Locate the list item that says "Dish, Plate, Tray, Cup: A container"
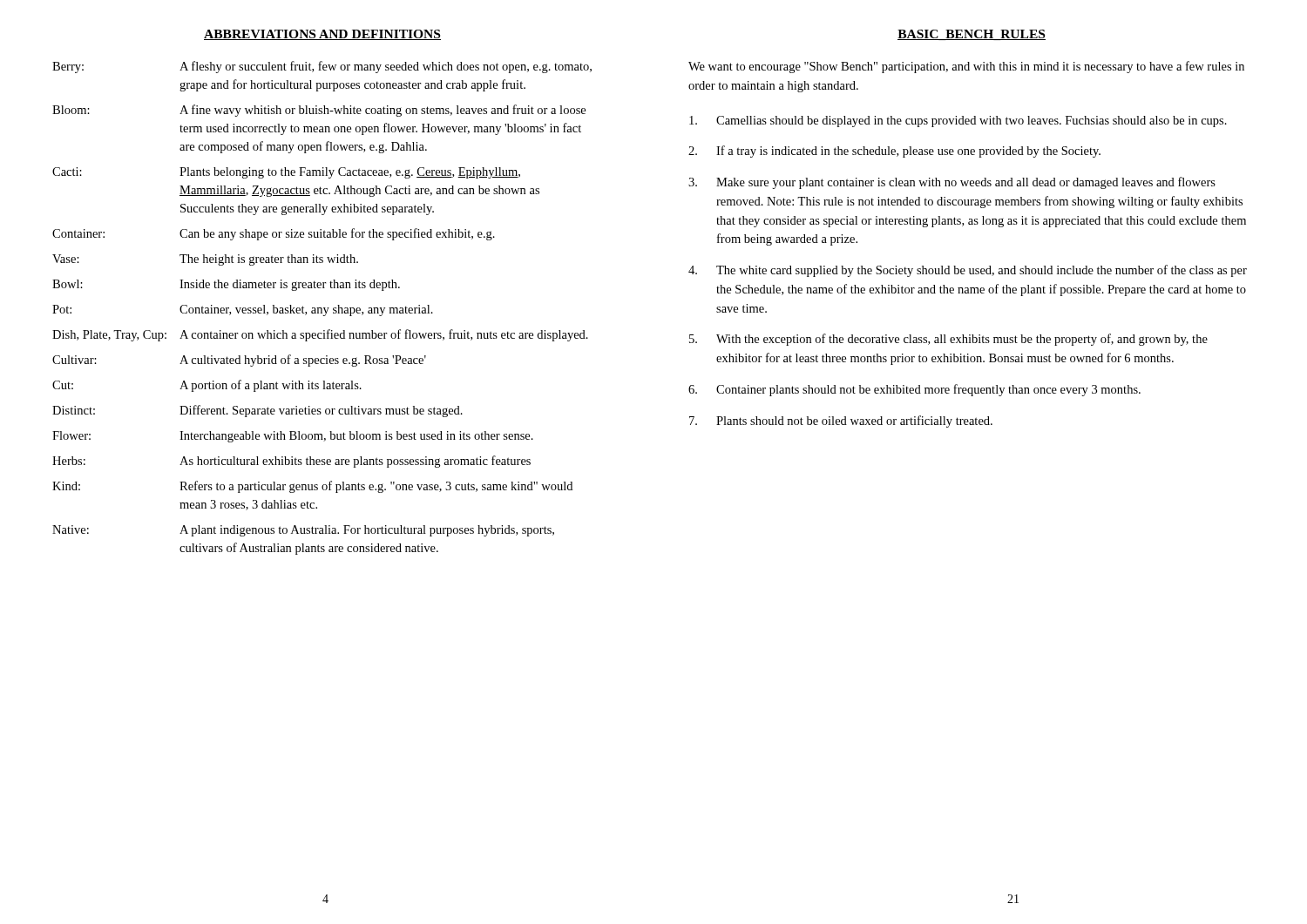The width and height of the screenshot is (1307, 924). 322,339
